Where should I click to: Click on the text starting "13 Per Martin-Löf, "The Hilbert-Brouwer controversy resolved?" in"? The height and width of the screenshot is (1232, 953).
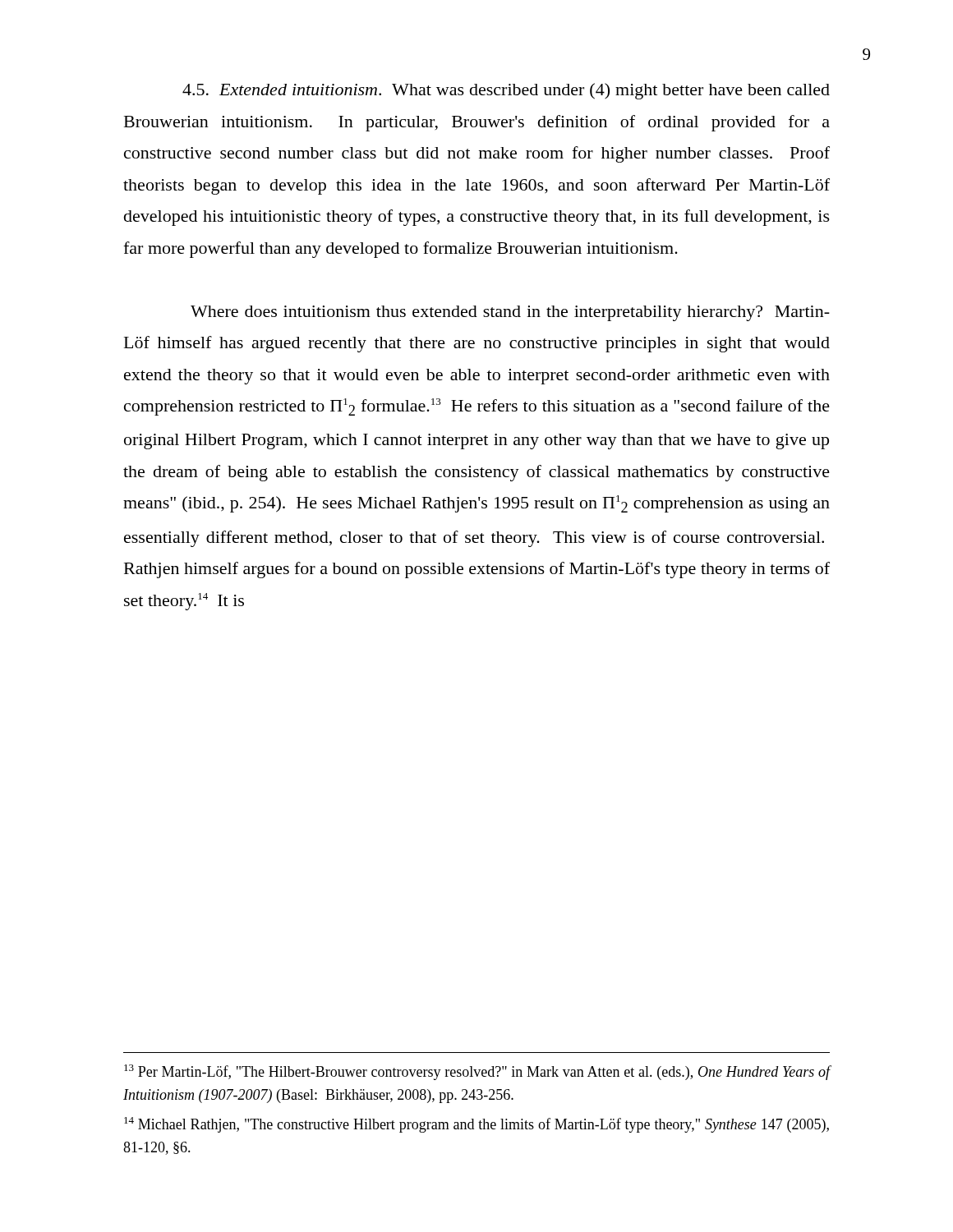tap(476, 1082)
